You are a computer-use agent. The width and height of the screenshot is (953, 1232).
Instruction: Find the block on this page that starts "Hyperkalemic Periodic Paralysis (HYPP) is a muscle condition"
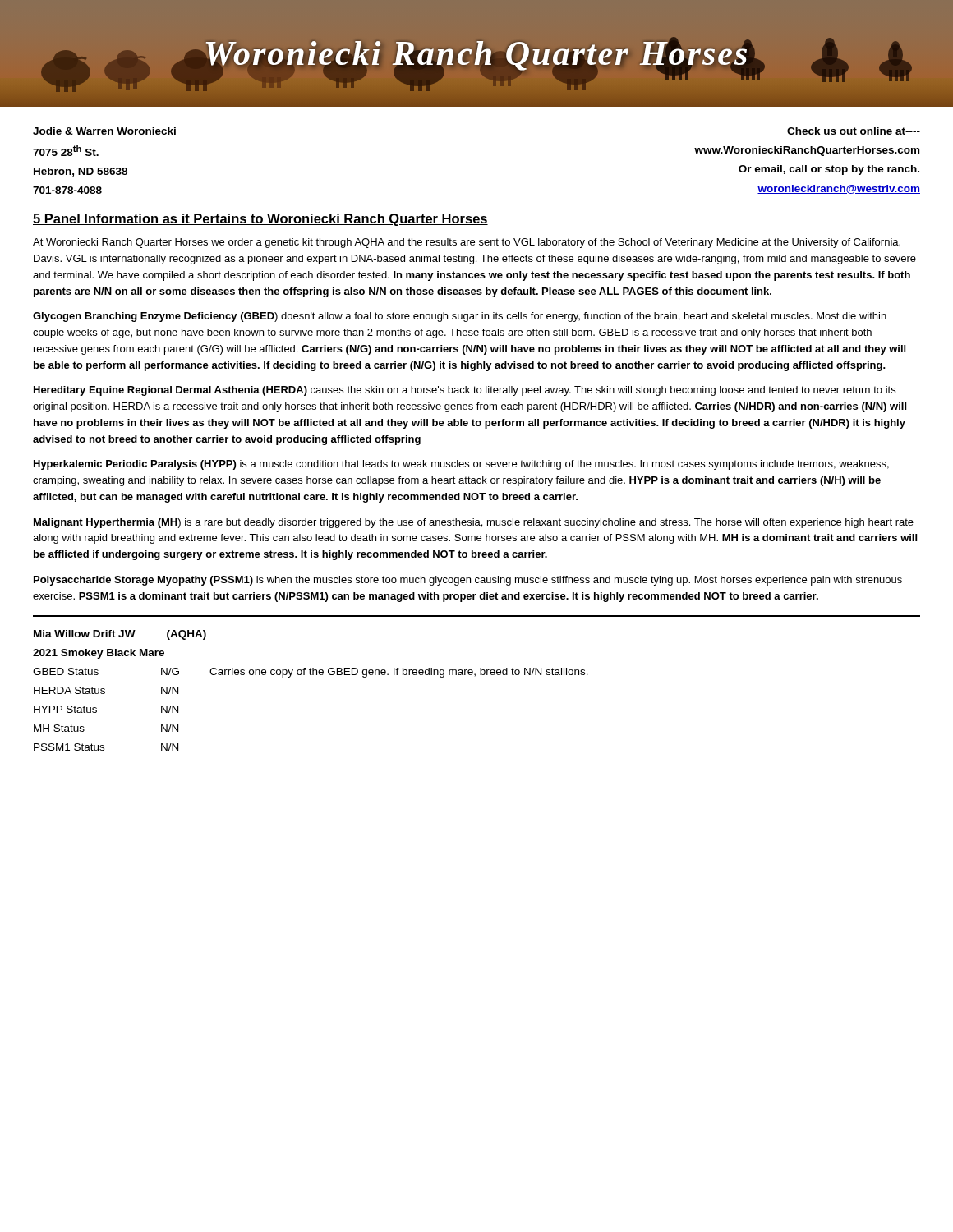point(461,480)
